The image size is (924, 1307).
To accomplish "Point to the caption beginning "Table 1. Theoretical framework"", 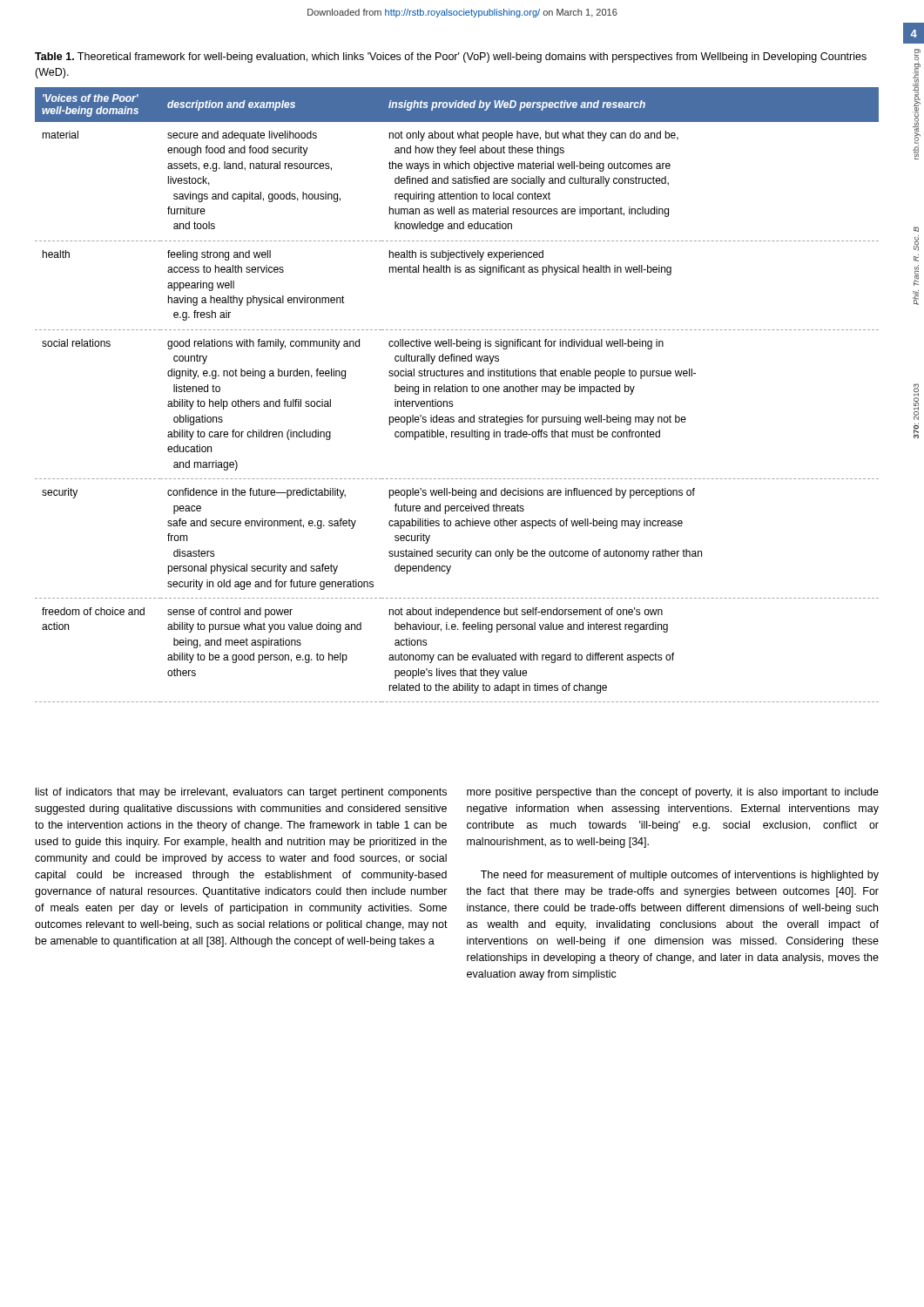I will [451, 65].
